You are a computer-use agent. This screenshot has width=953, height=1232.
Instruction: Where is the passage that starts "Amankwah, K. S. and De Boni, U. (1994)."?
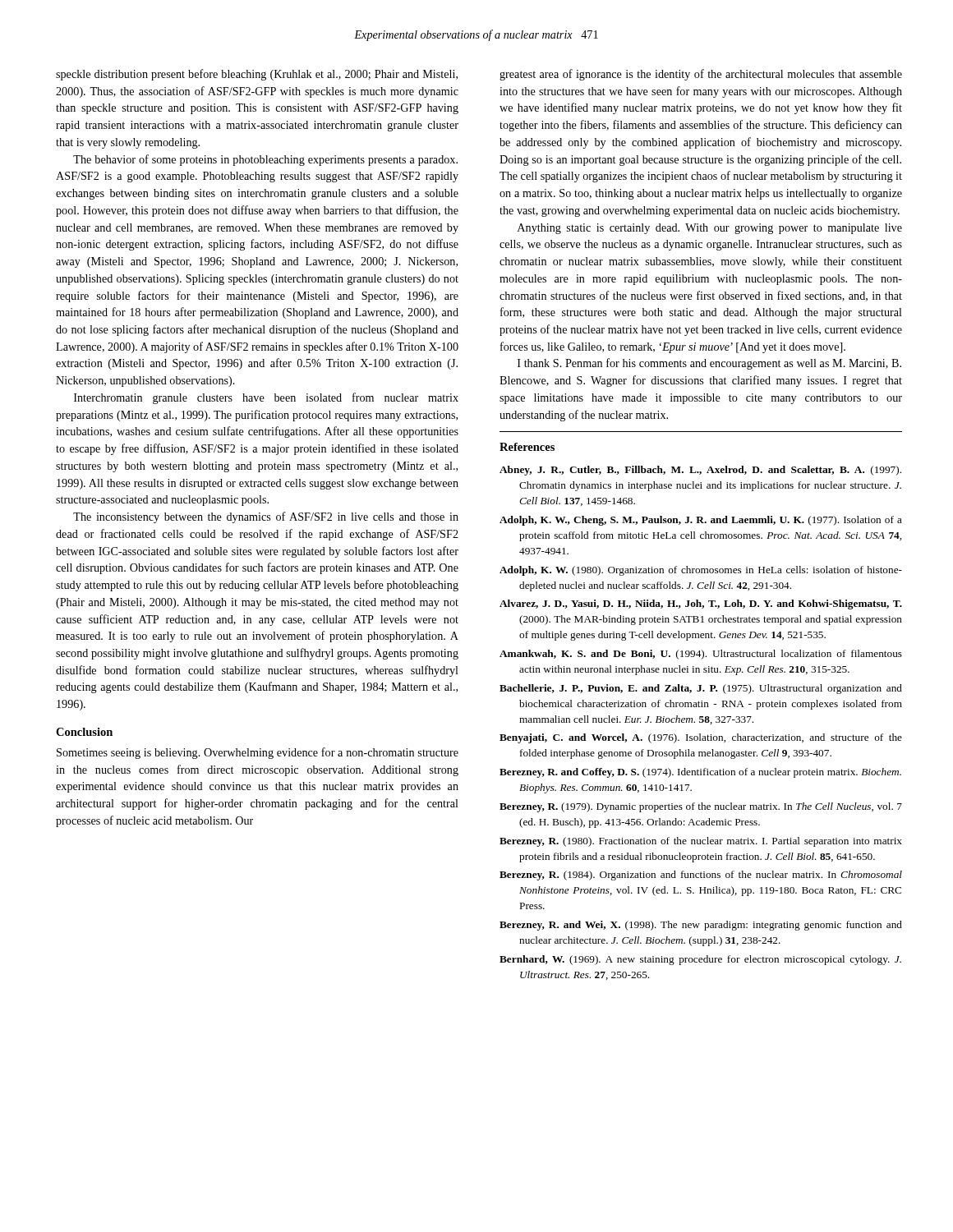pos(701,661)
